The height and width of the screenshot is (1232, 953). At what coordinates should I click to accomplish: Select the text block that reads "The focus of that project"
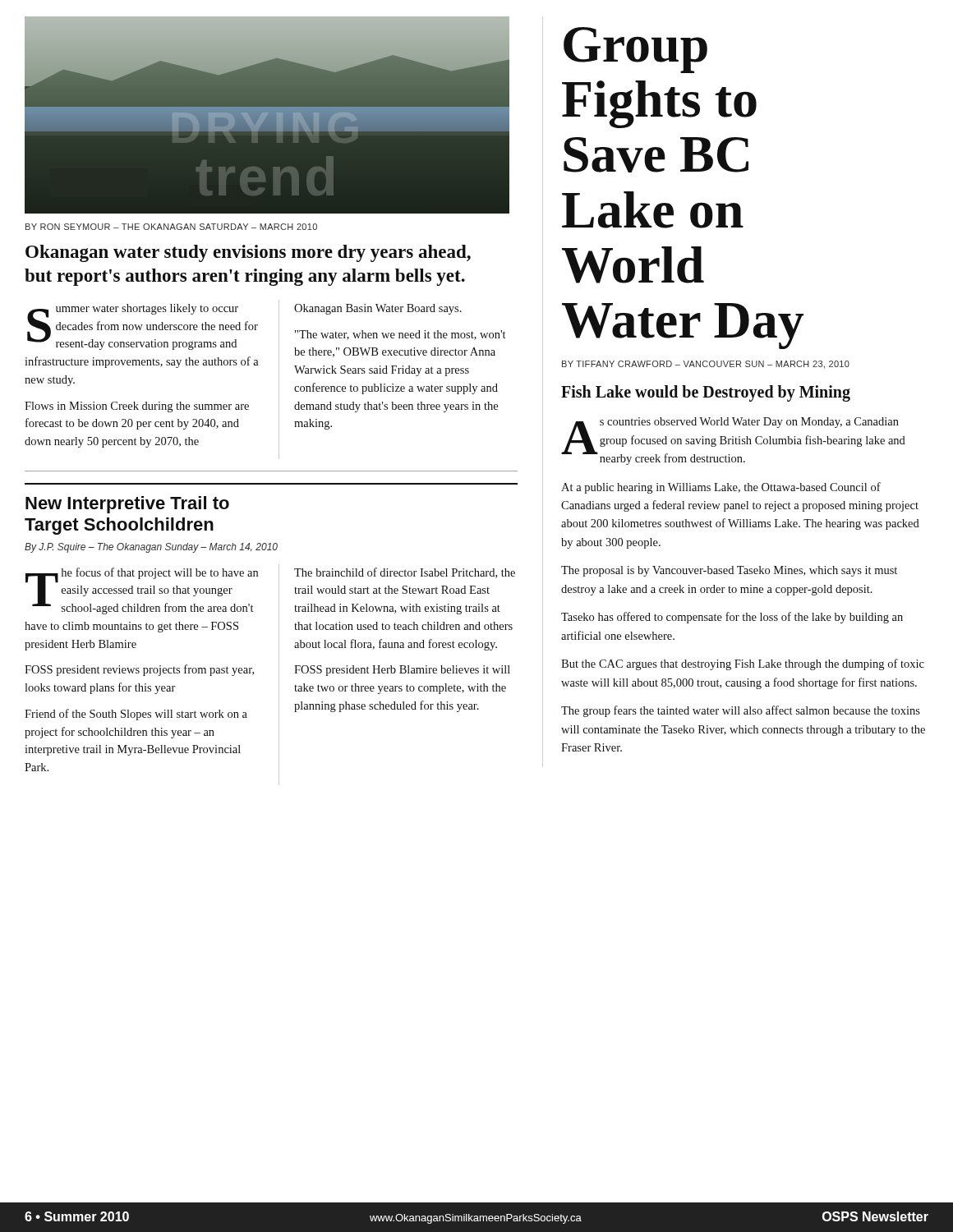(x=144, y=670)
